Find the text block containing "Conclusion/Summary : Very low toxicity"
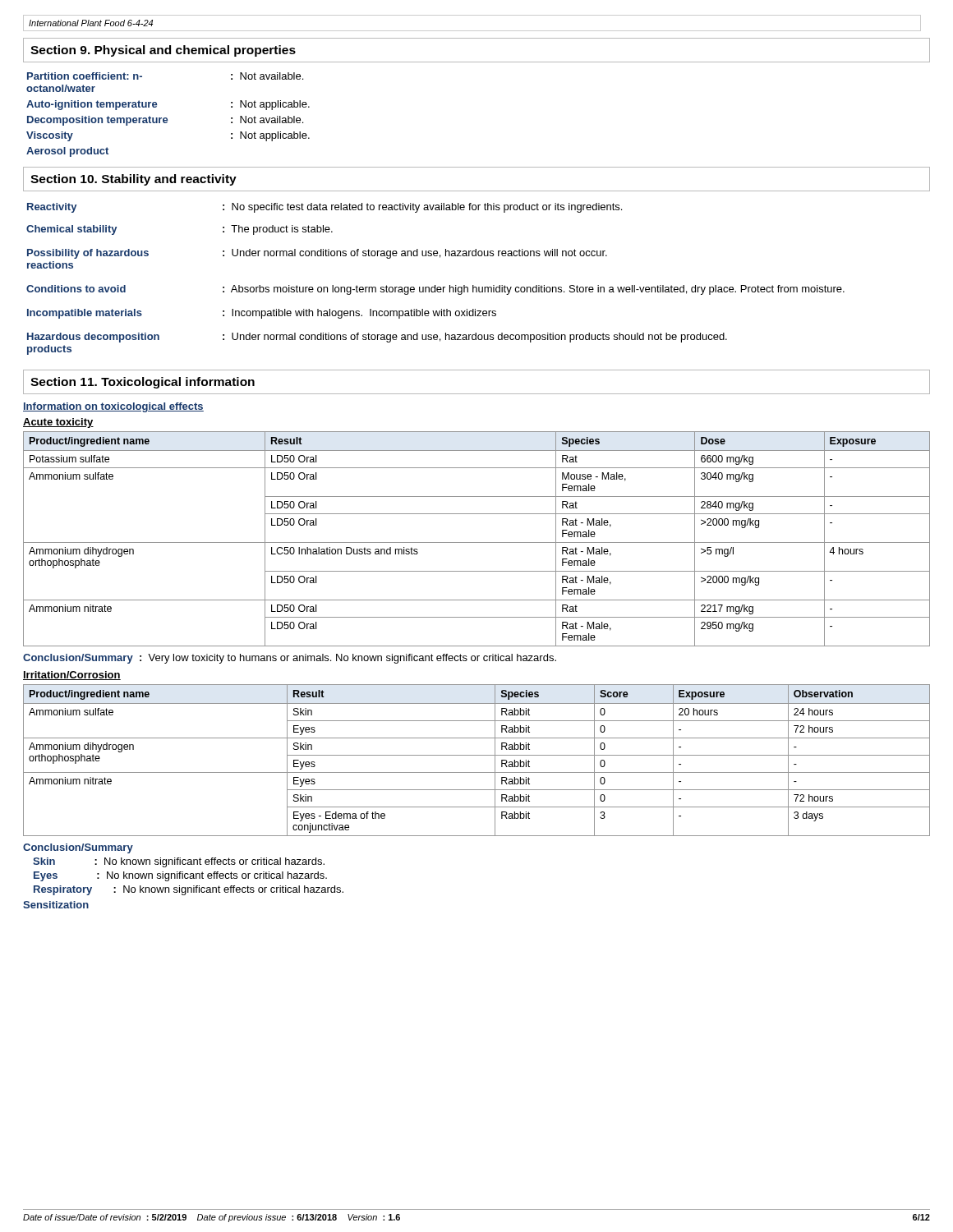Viewport: 953px width, 1232px height. click(290, 658)
